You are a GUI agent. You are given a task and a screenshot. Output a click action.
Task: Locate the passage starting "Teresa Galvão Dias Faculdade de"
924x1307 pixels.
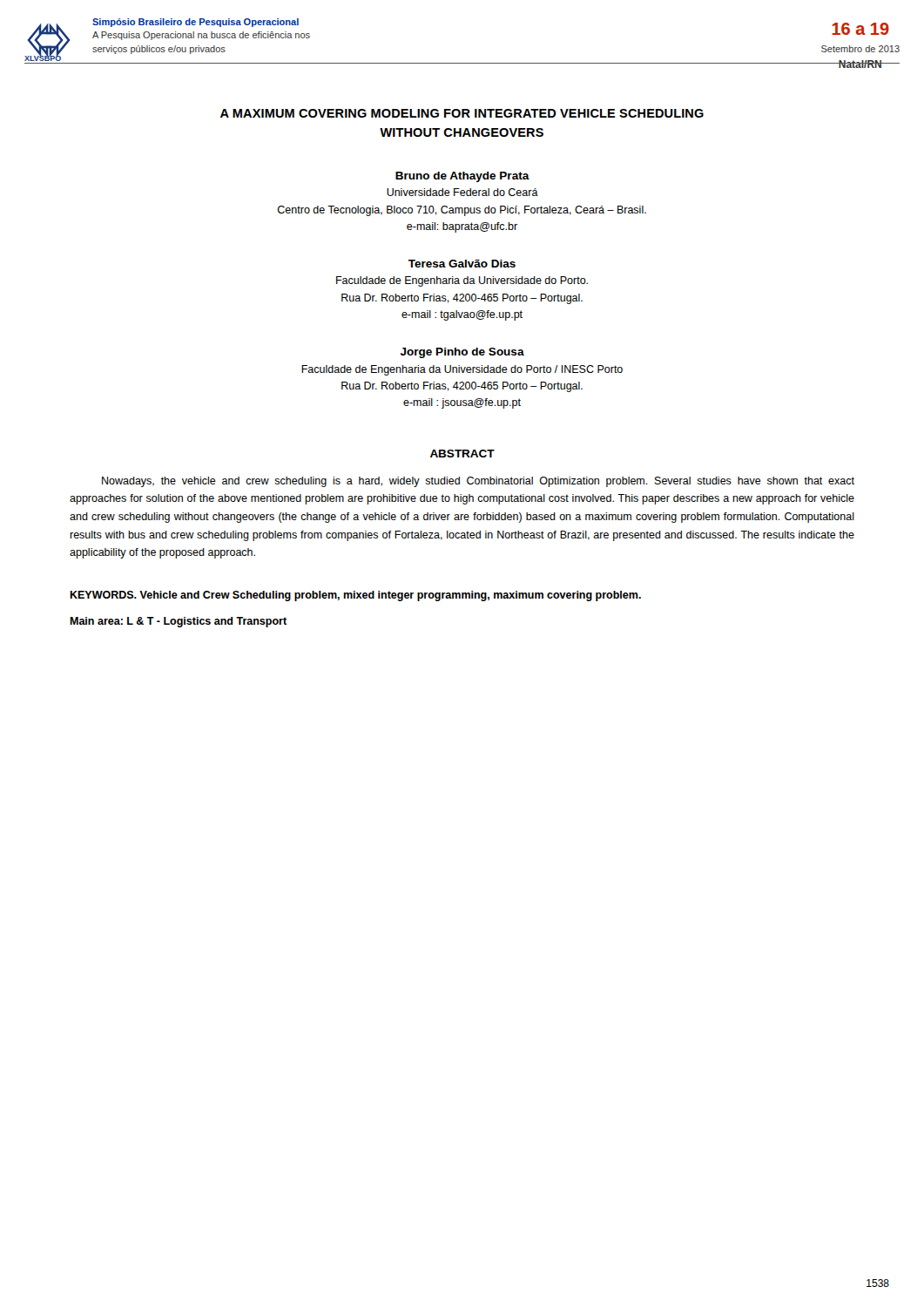pyautogui.click(x=462, y=289)
